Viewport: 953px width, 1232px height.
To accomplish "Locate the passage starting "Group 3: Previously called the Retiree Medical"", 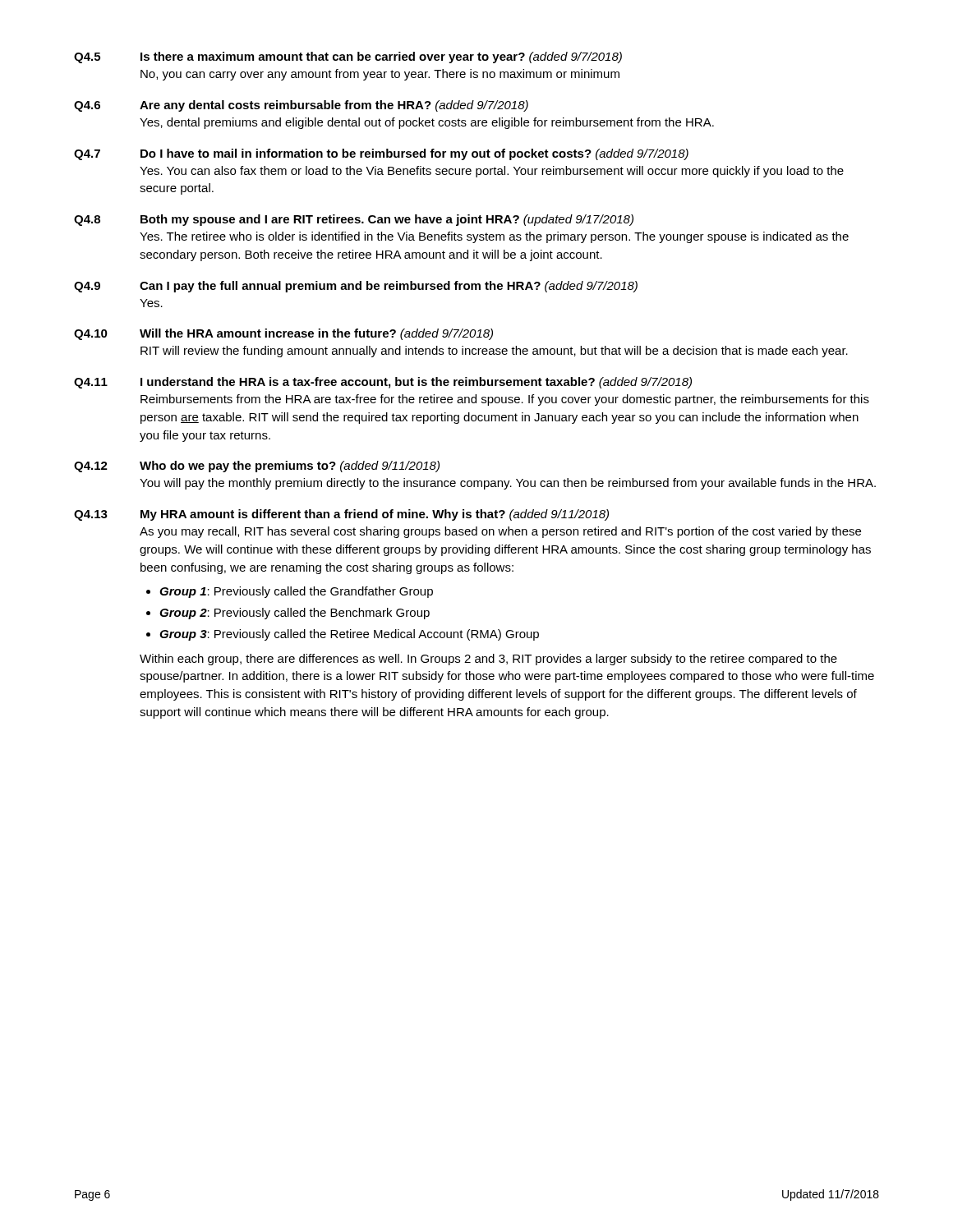I will (349, 633).
